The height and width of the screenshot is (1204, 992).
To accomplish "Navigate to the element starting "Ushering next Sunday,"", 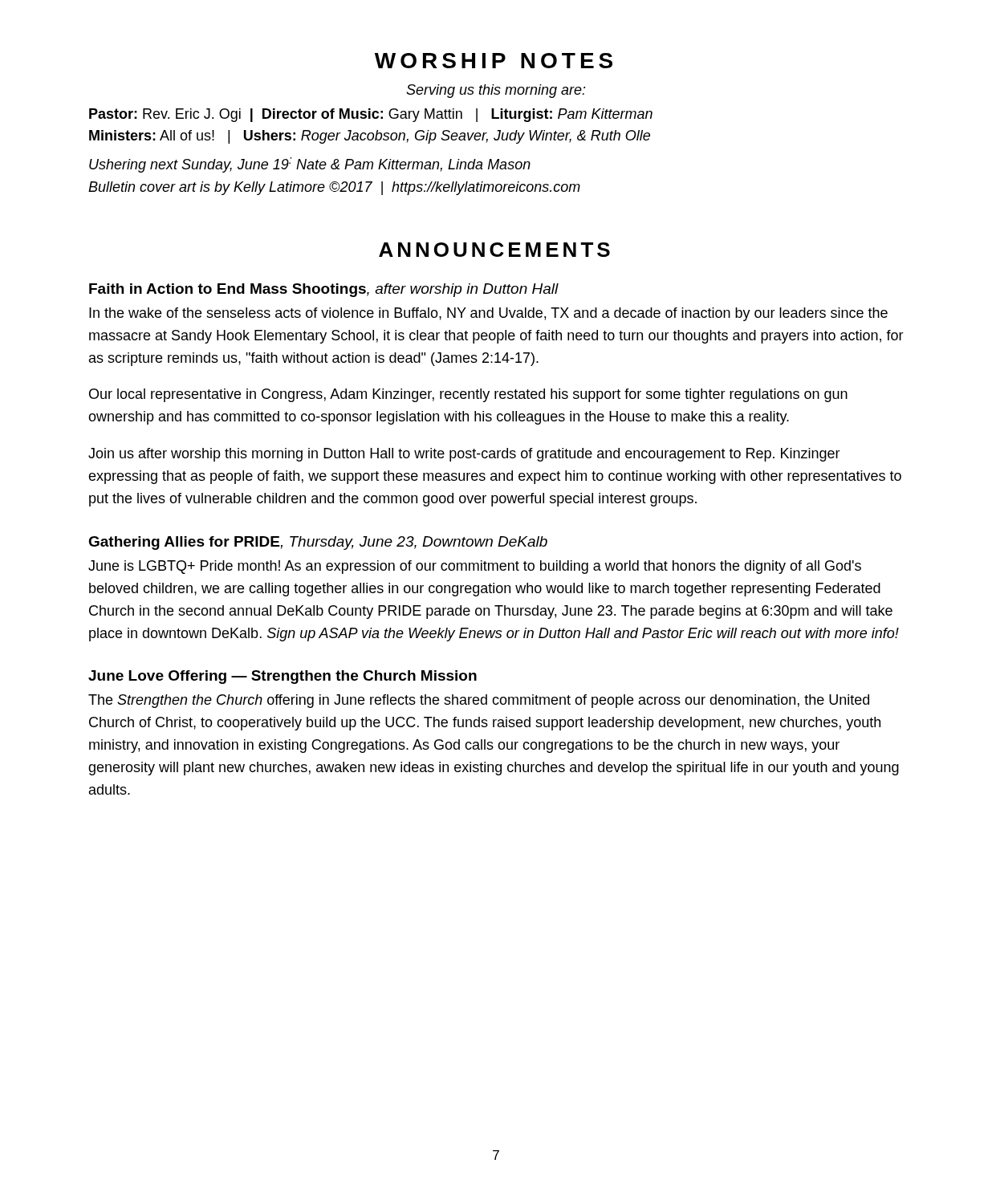I will click(x=496, y=175).
